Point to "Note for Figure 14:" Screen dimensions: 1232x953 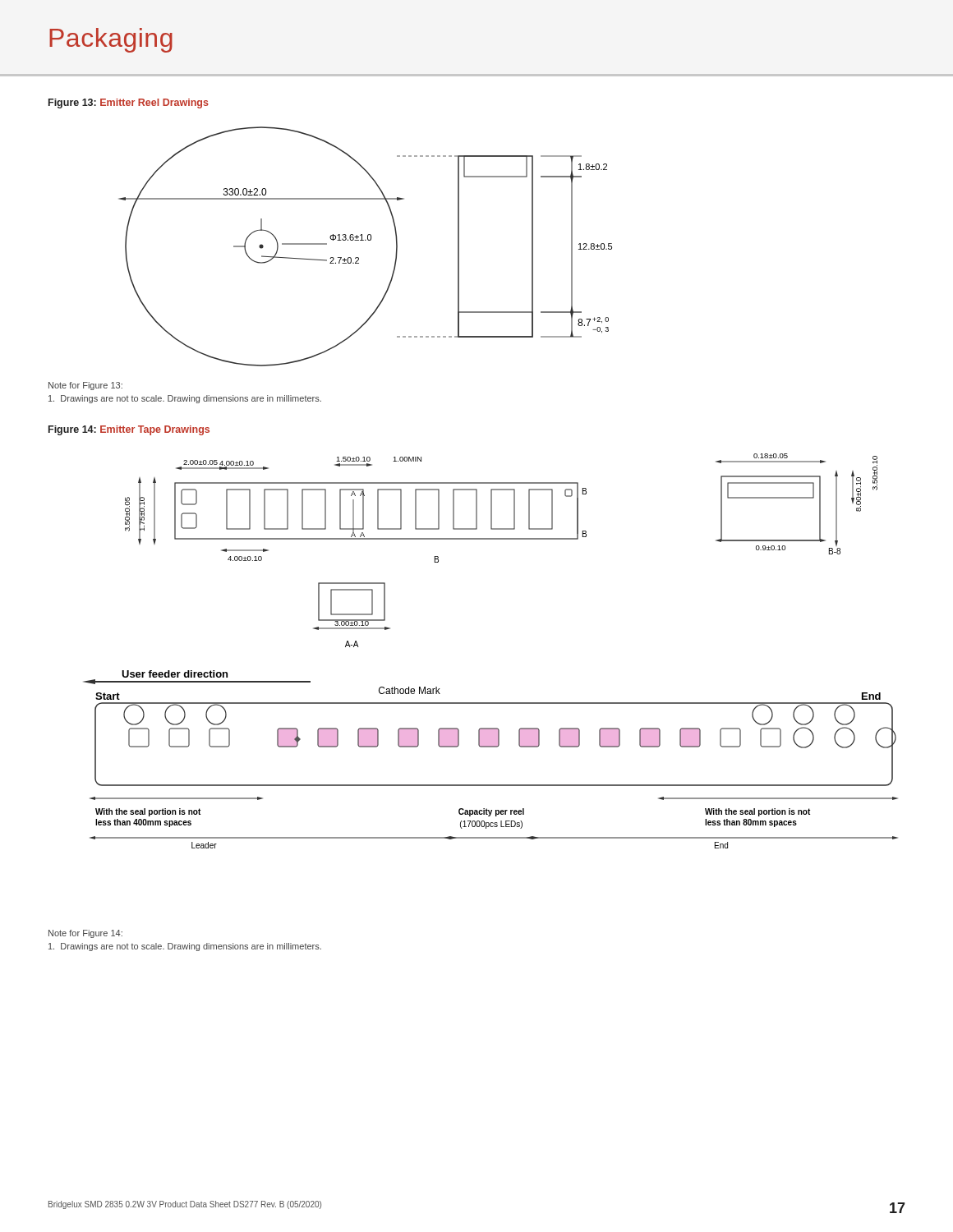coord(85,933)
